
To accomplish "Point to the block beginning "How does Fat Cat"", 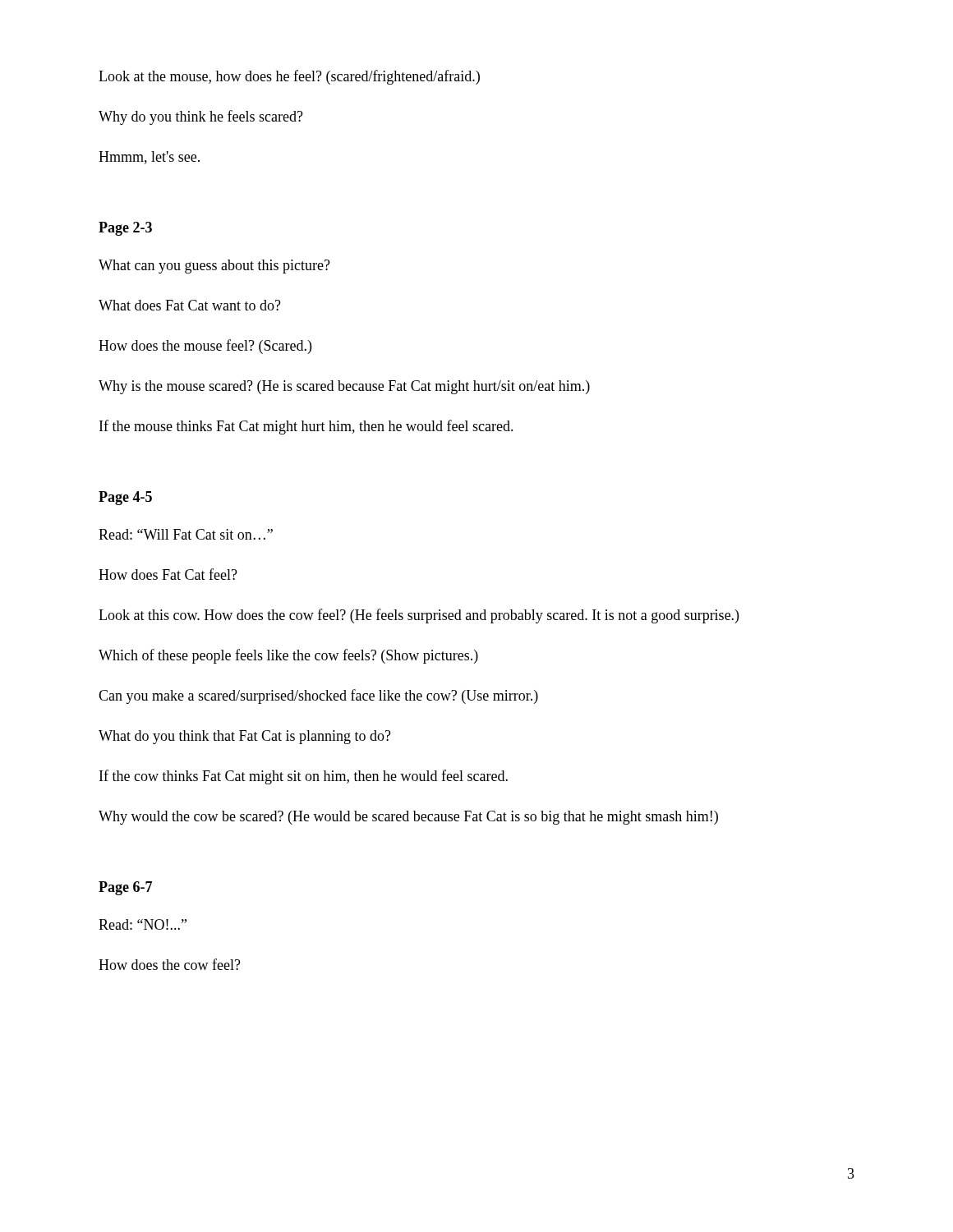I will [x=168, y=575].
